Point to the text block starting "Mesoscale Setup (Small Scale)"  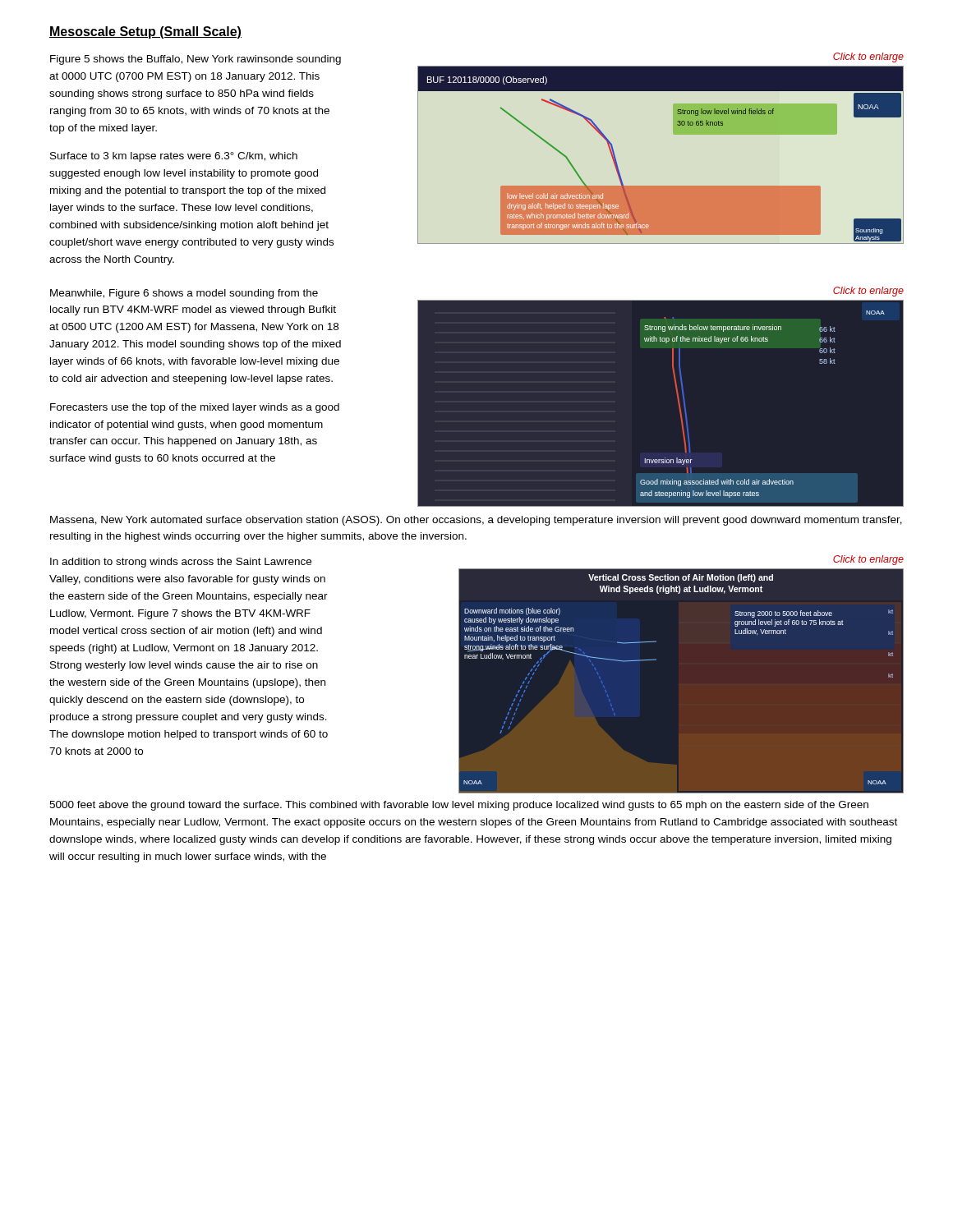(145, 32)
